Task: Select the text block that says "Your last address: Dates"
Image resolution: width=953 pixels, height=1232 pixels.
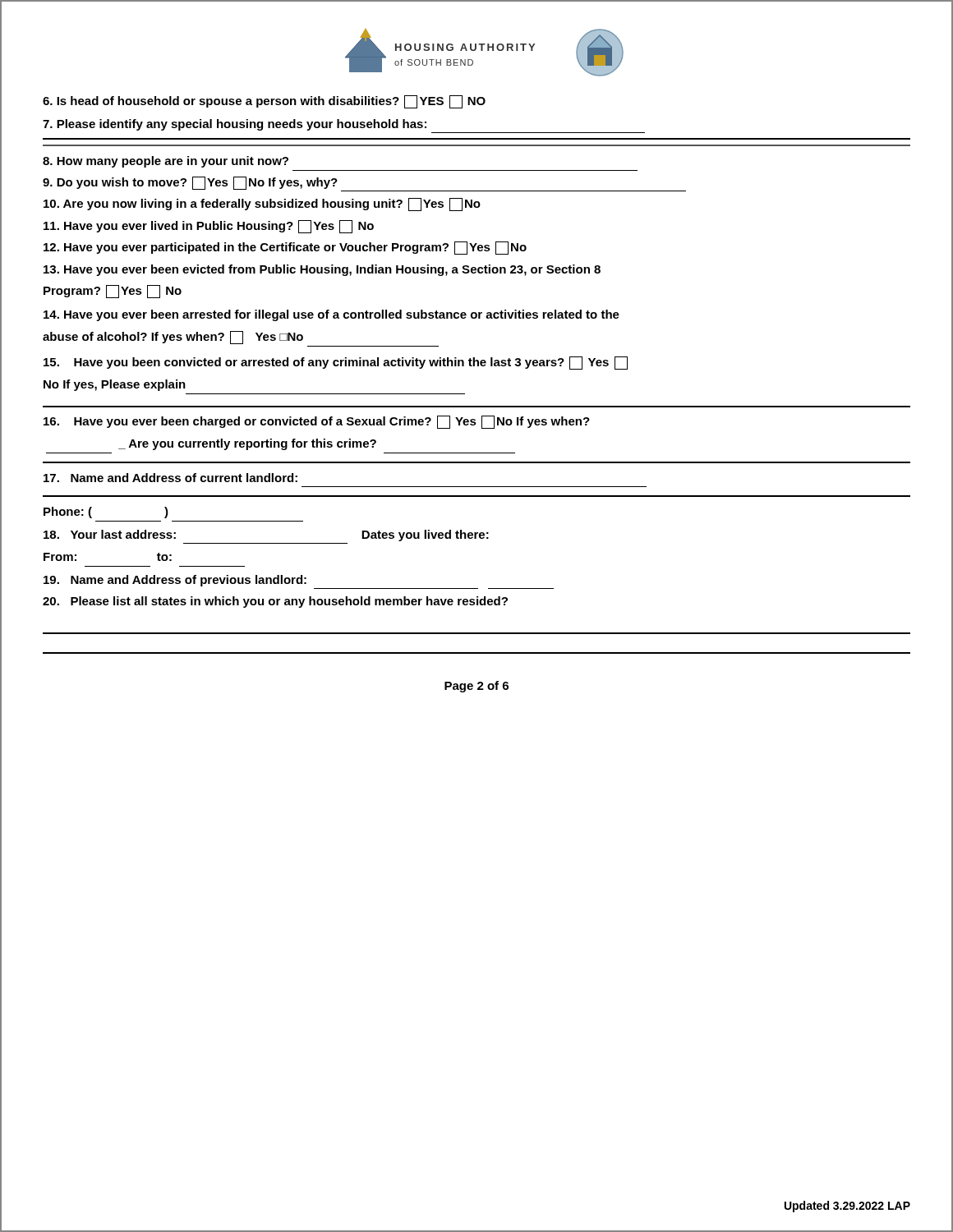Action: coord(266,534)
